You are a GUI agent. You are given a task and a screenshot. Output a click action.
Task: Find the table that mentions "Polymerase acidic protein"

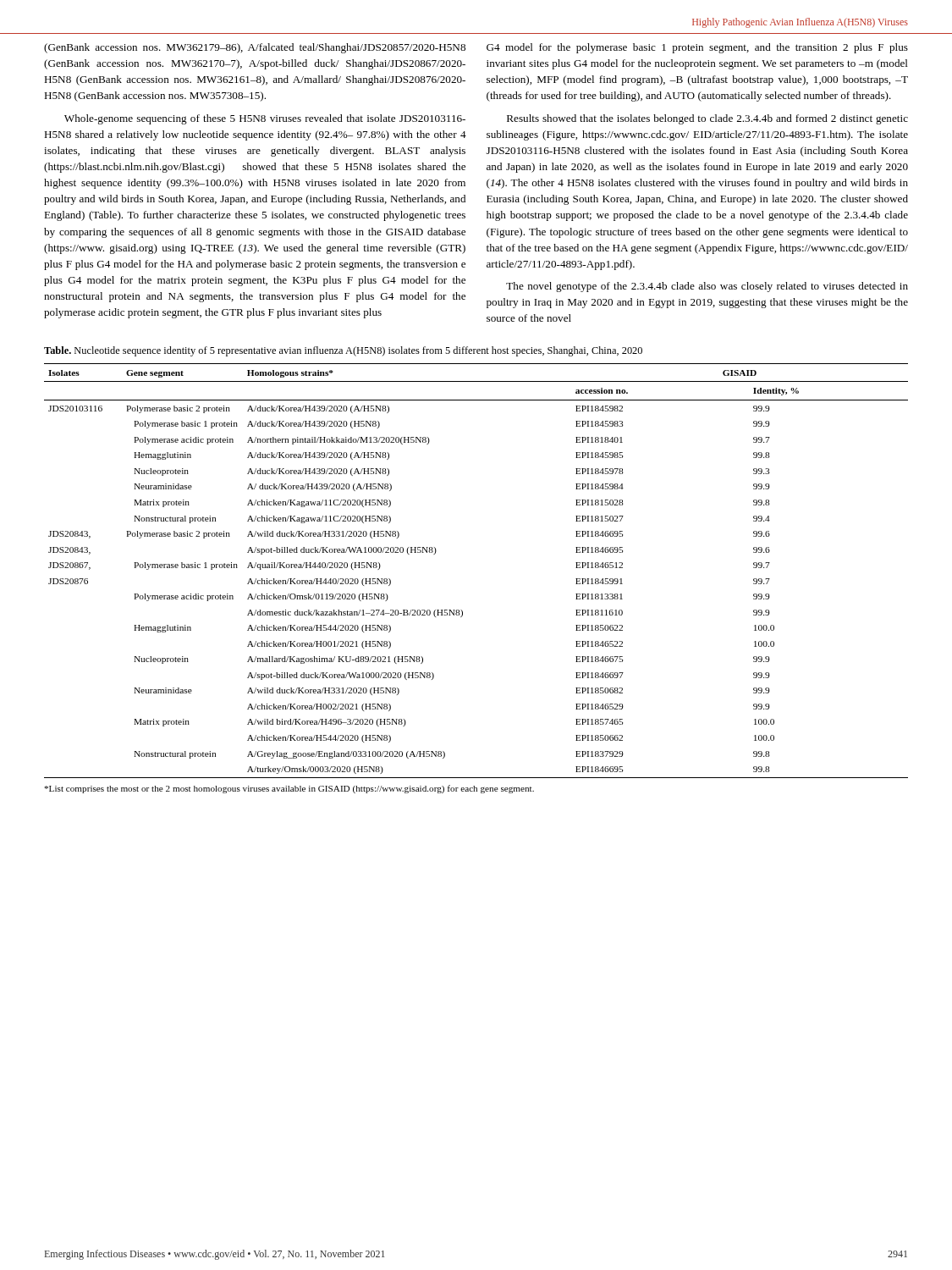(x=476, y=579)
